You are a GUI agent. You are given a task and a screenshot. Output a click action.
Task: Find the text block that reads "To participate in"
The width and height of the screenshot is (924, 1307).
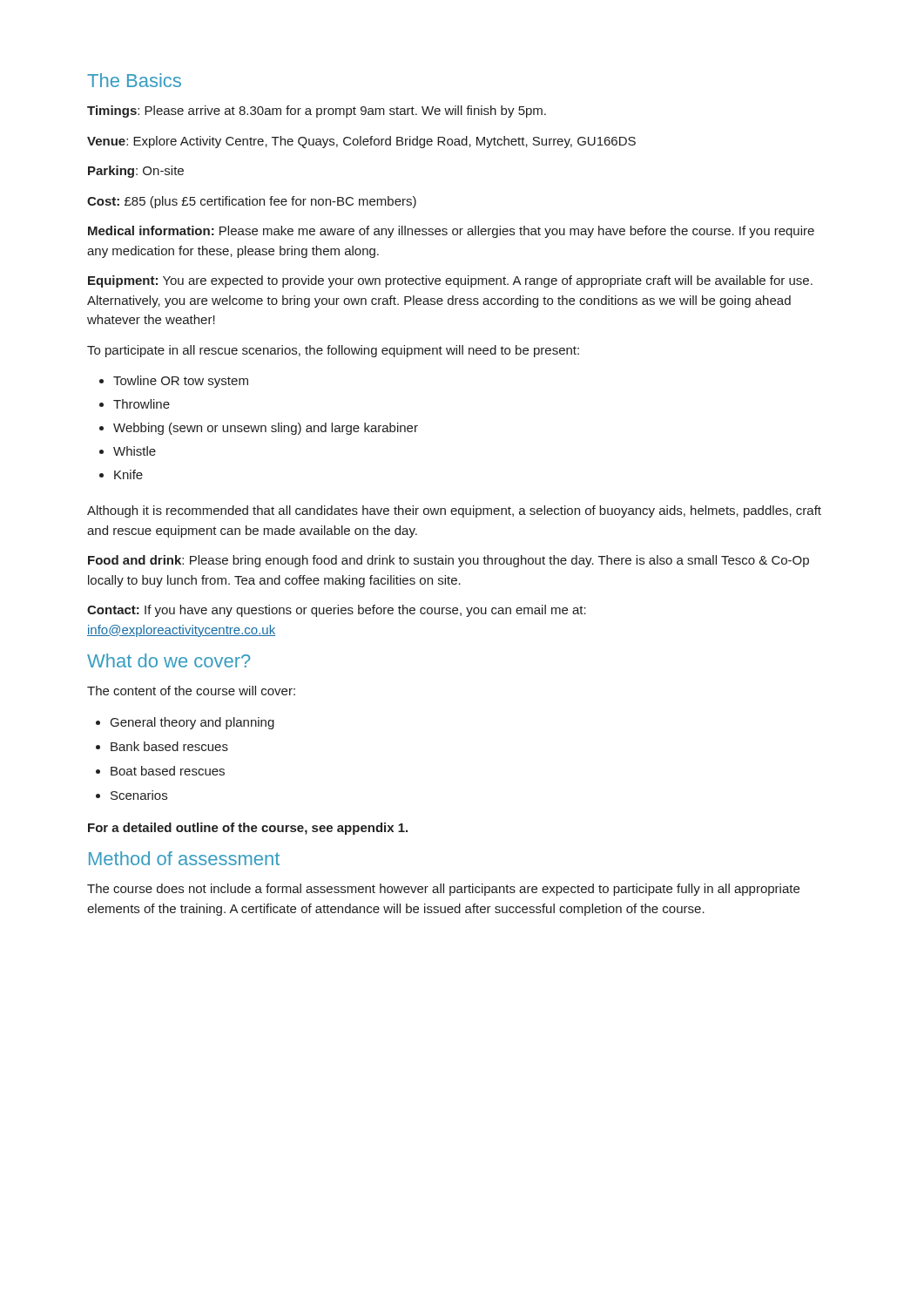[462, 350]
